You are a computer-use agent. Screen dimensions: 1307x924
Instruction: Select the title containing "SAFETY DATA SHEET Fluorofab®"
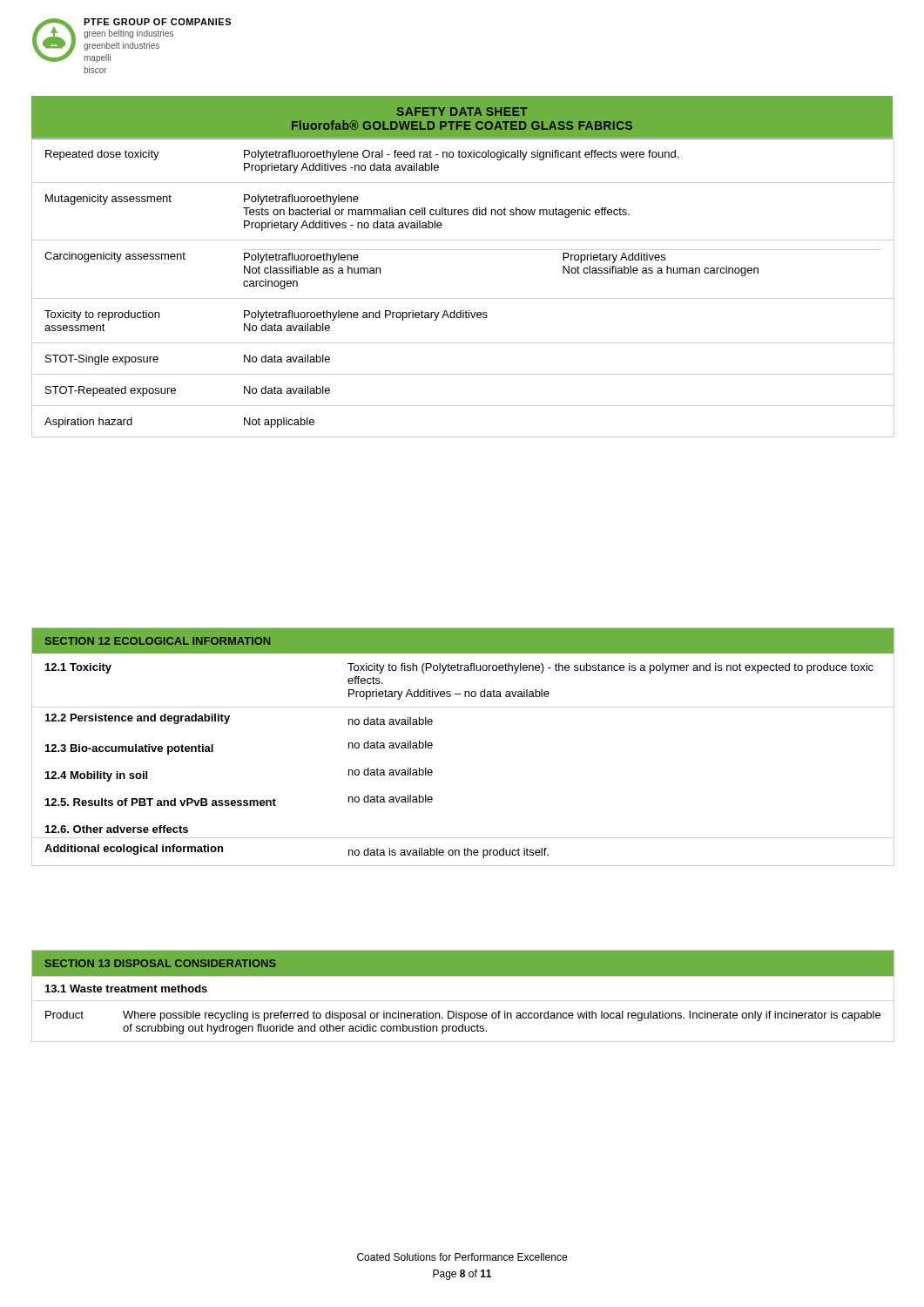click(x=462, y=118)
